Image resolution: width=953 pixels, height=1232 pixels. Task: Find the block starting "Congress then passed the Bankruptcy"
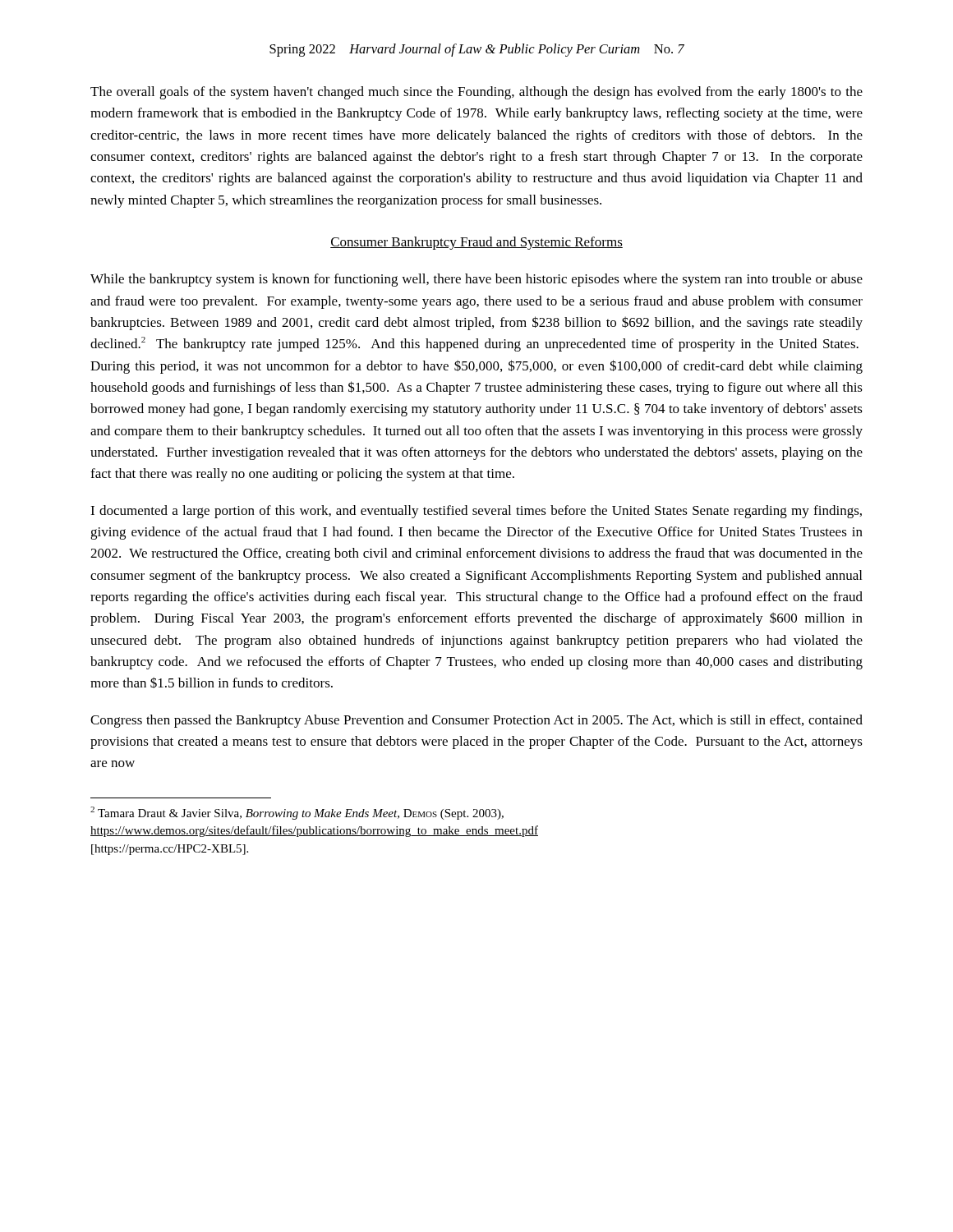[476, 741]
